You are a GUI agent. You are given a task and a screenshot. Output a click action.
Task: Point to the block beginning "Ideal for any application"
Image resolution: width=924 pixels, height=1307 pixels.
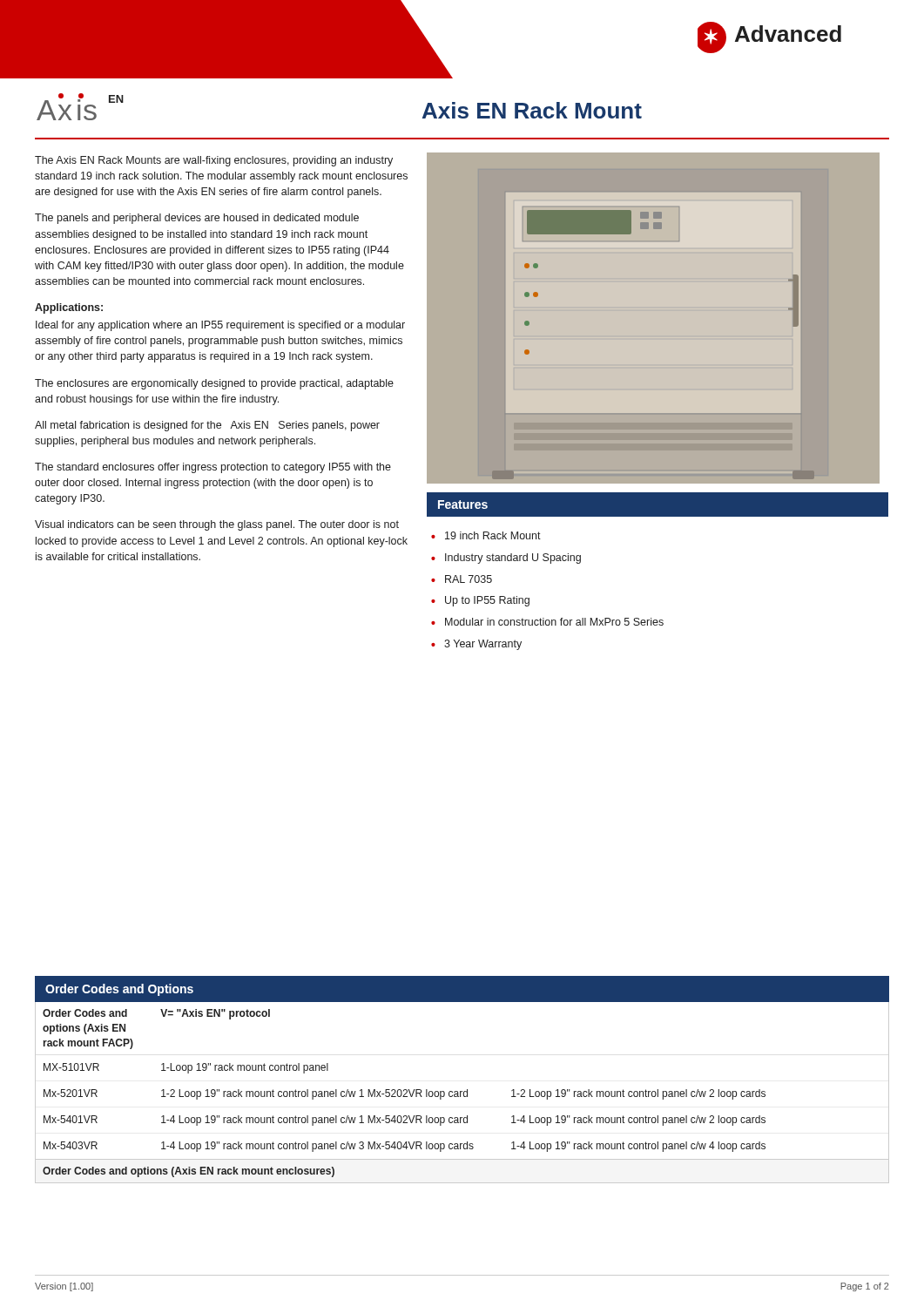point(222,341)
